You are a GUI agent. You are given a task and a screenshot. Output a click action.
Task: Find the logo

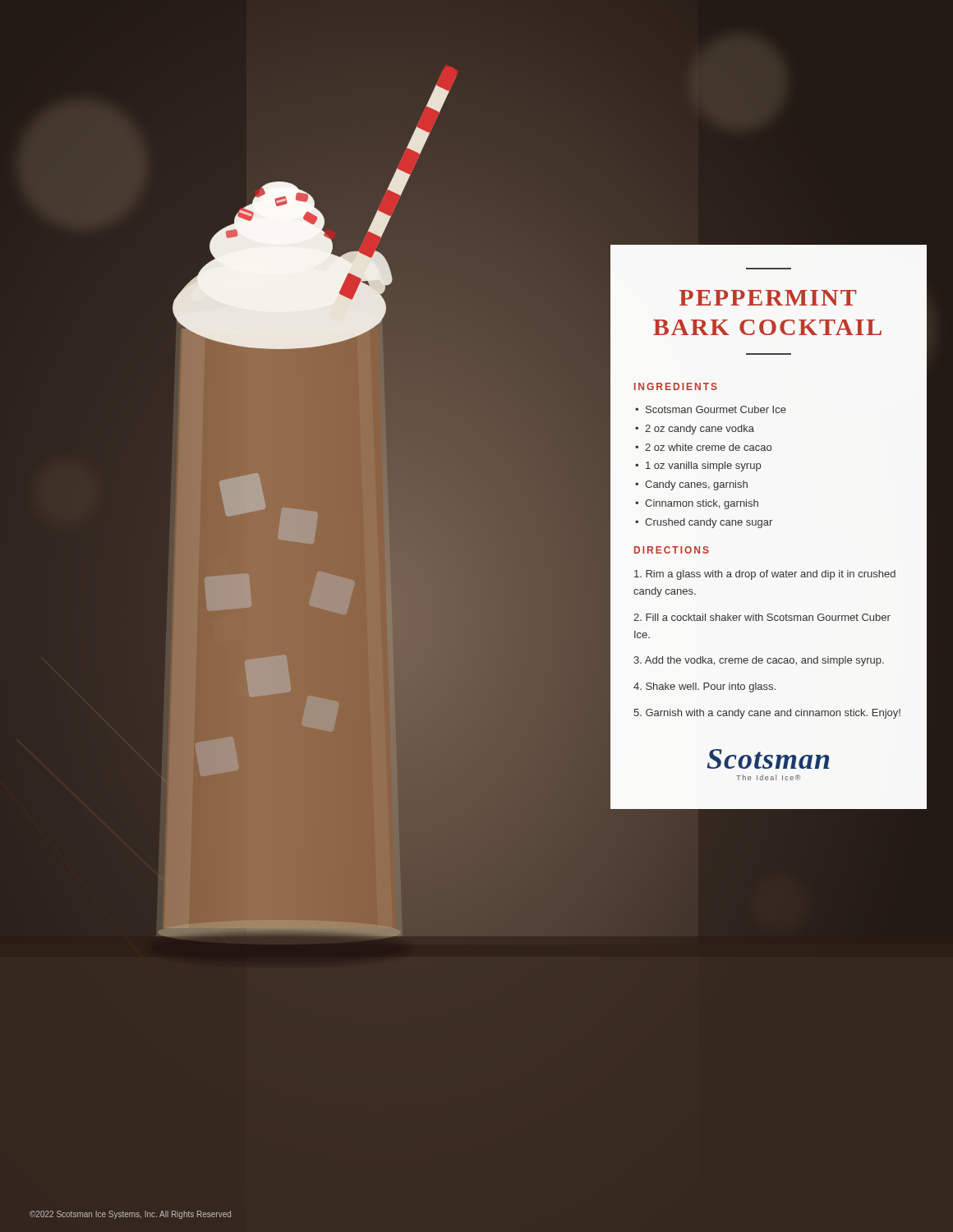[769, 763]
